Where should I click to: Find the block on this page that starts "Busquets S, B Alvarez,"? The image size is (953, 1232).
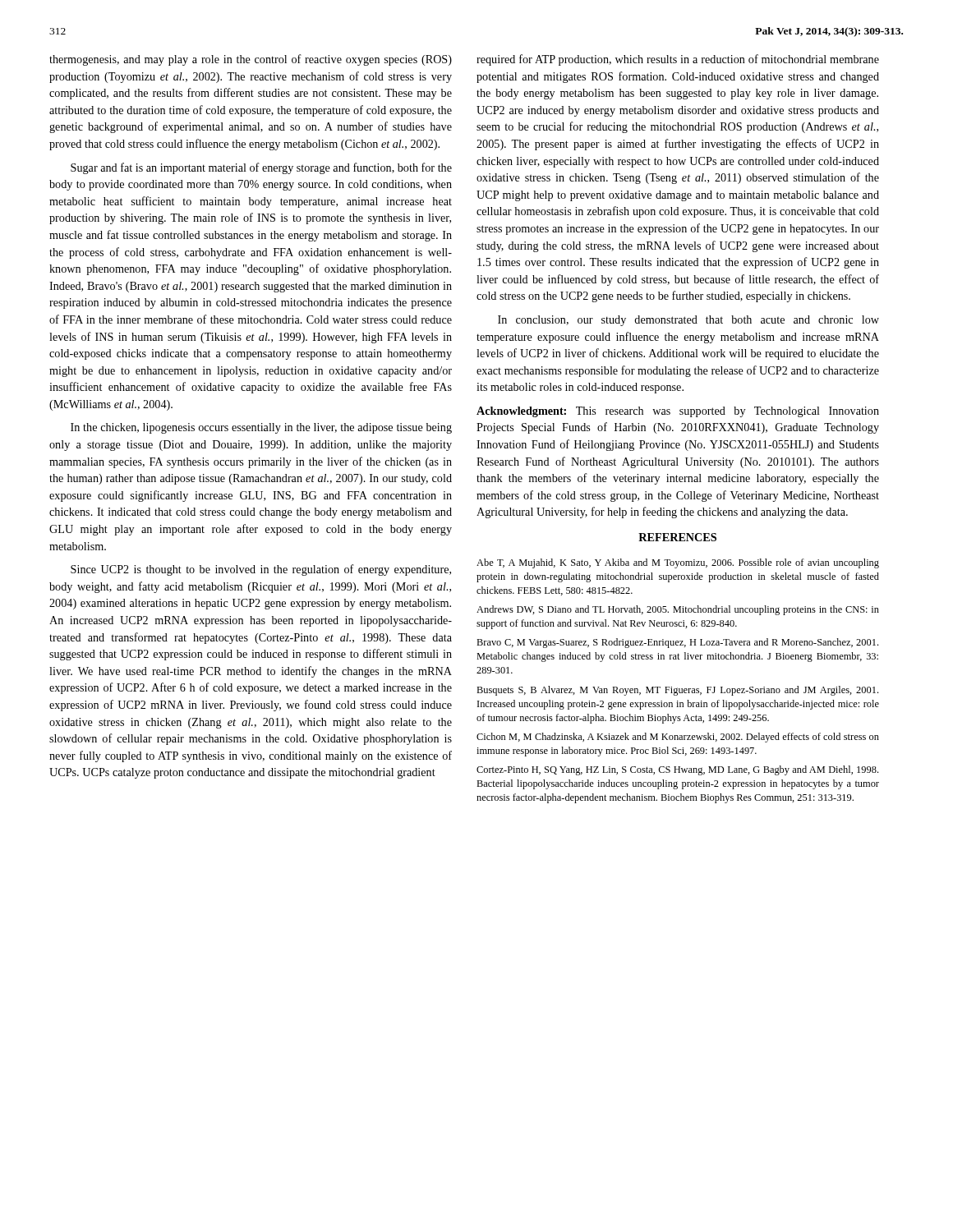678,704
